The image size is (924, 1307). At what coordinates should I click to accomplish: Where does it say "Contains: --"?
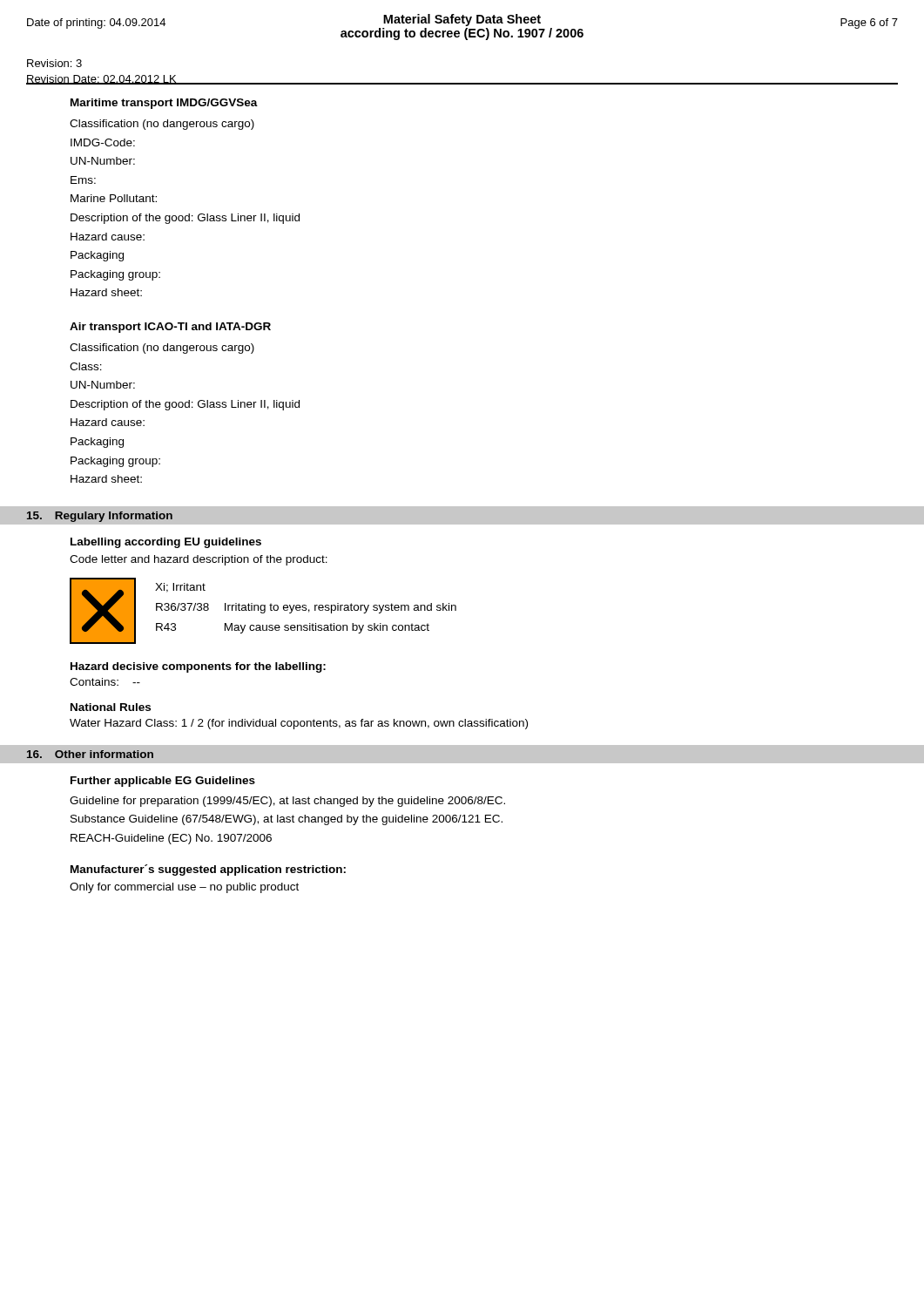(105, 682)
